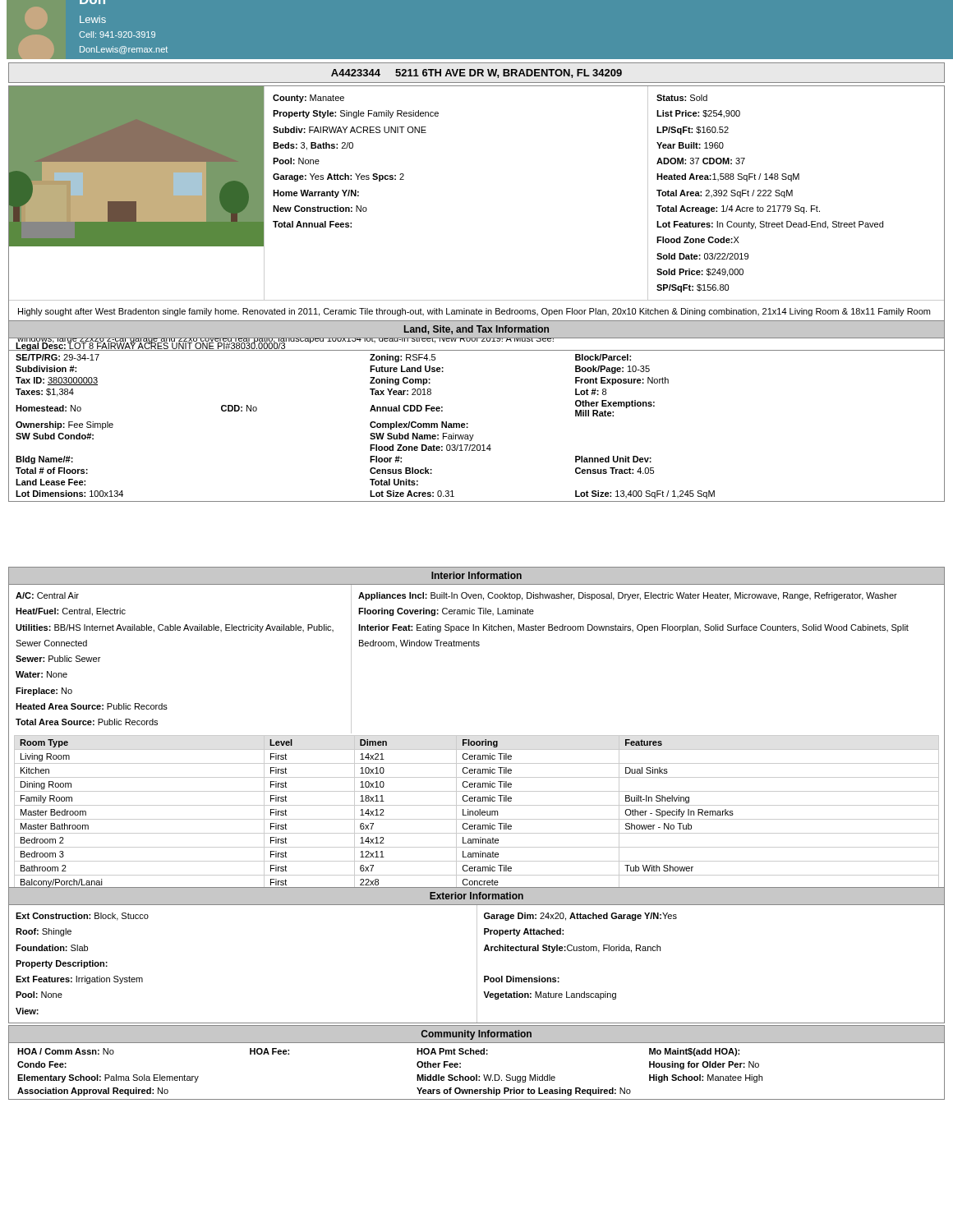The width and height of the screenshot is (953, 1232).
Task: Navigate to the block starting "Ext Construction: Block, Stucco Roof: Shingle"
Action: (x=82, y=963)
